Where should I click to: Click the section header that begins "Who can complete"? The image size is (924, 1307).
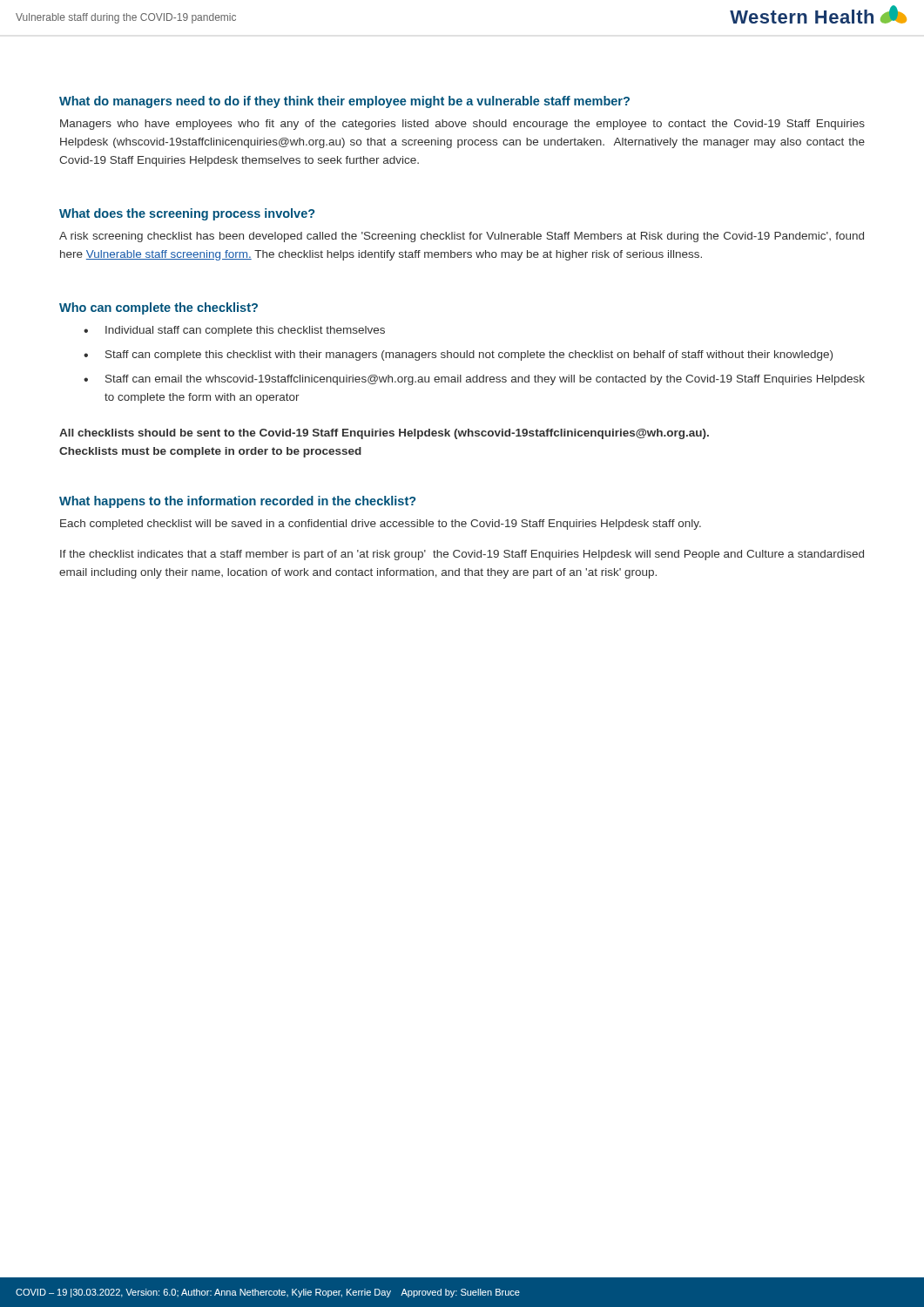click(x=159, y=307)
